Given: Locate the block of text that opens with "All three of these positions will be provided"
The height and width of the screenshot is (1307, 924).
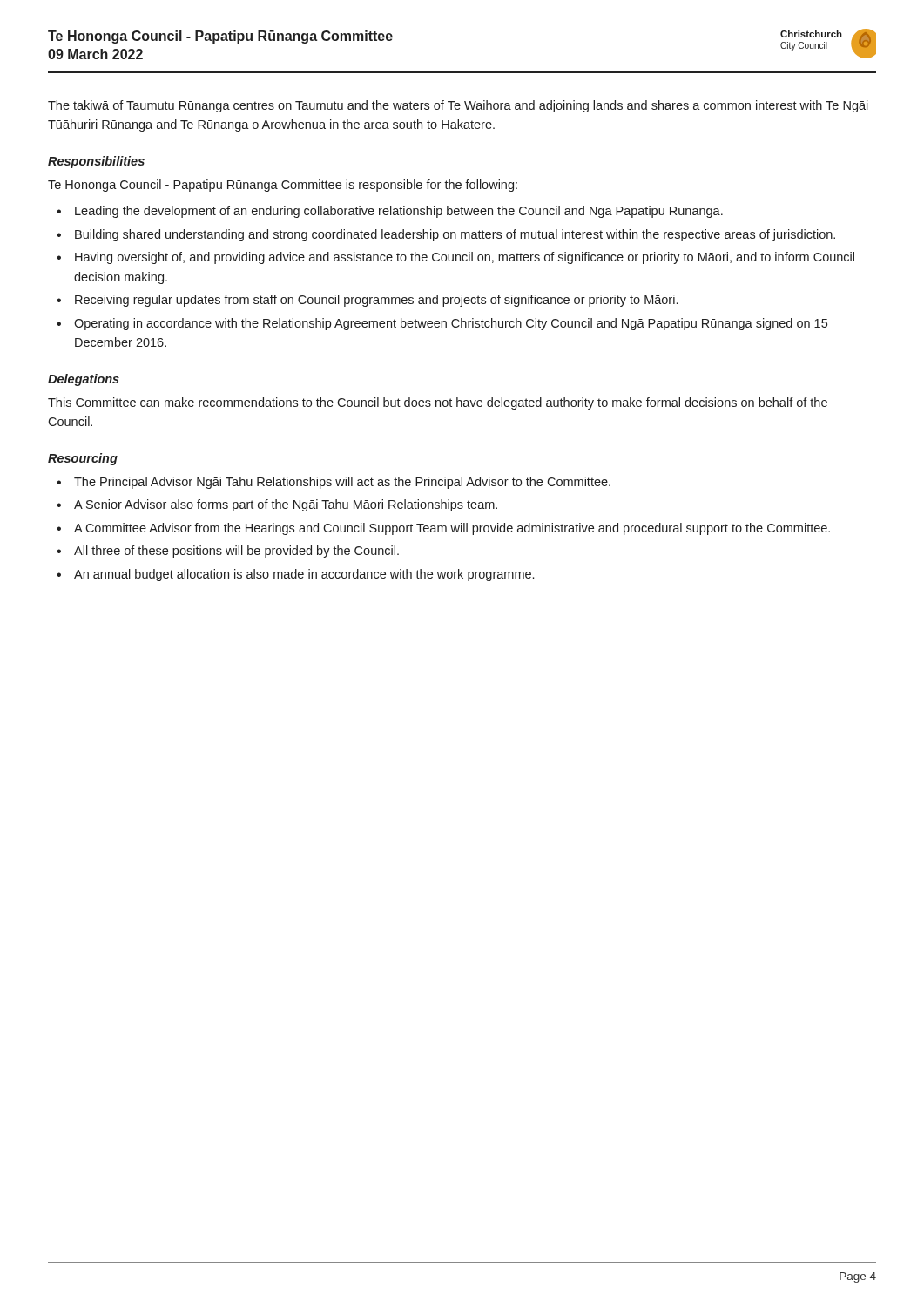Looking at the screenshot, I should (x=237, y=551).
